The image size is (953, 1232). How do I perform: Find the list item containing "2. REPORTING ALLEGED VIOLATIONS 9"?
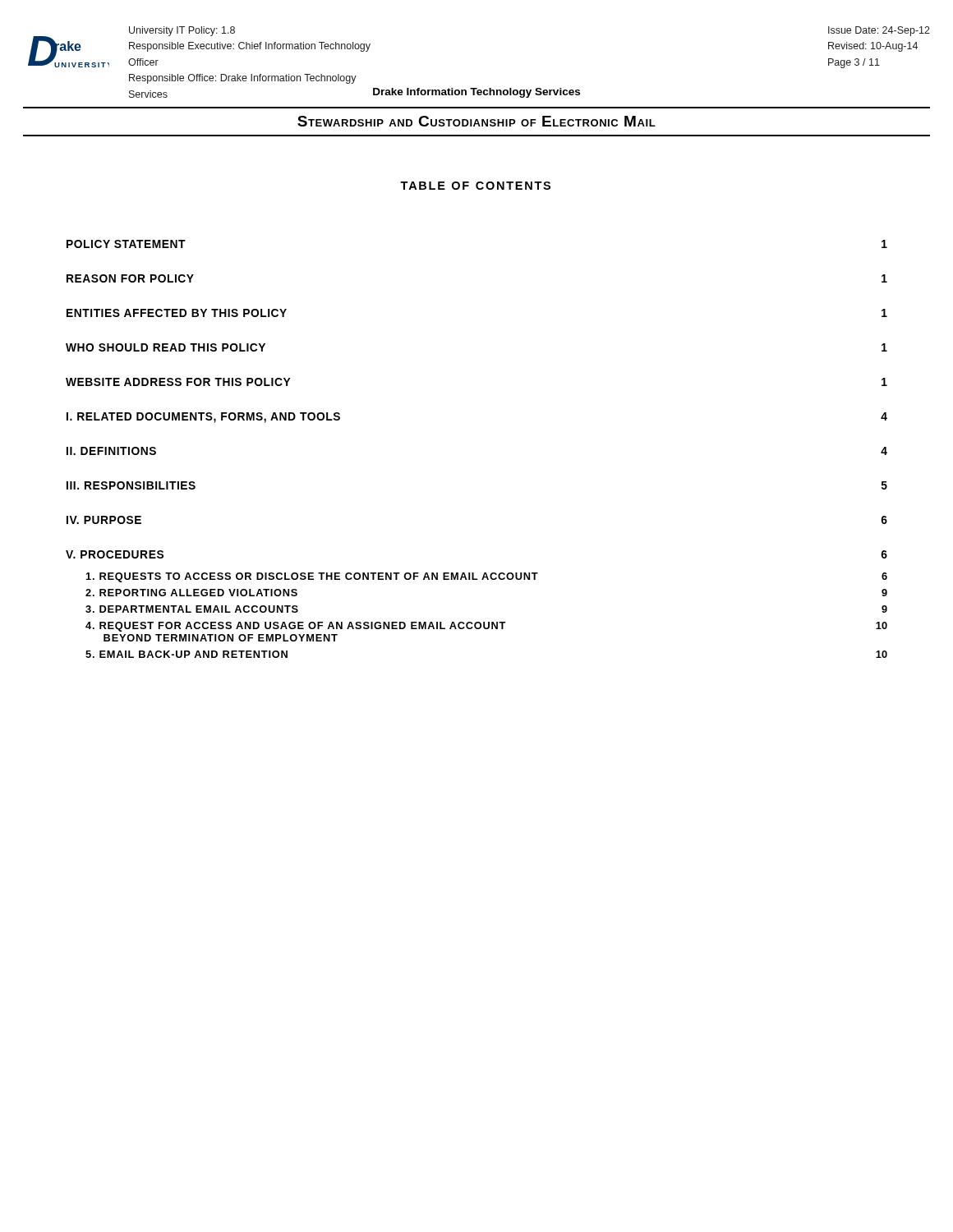pos(188,593)
